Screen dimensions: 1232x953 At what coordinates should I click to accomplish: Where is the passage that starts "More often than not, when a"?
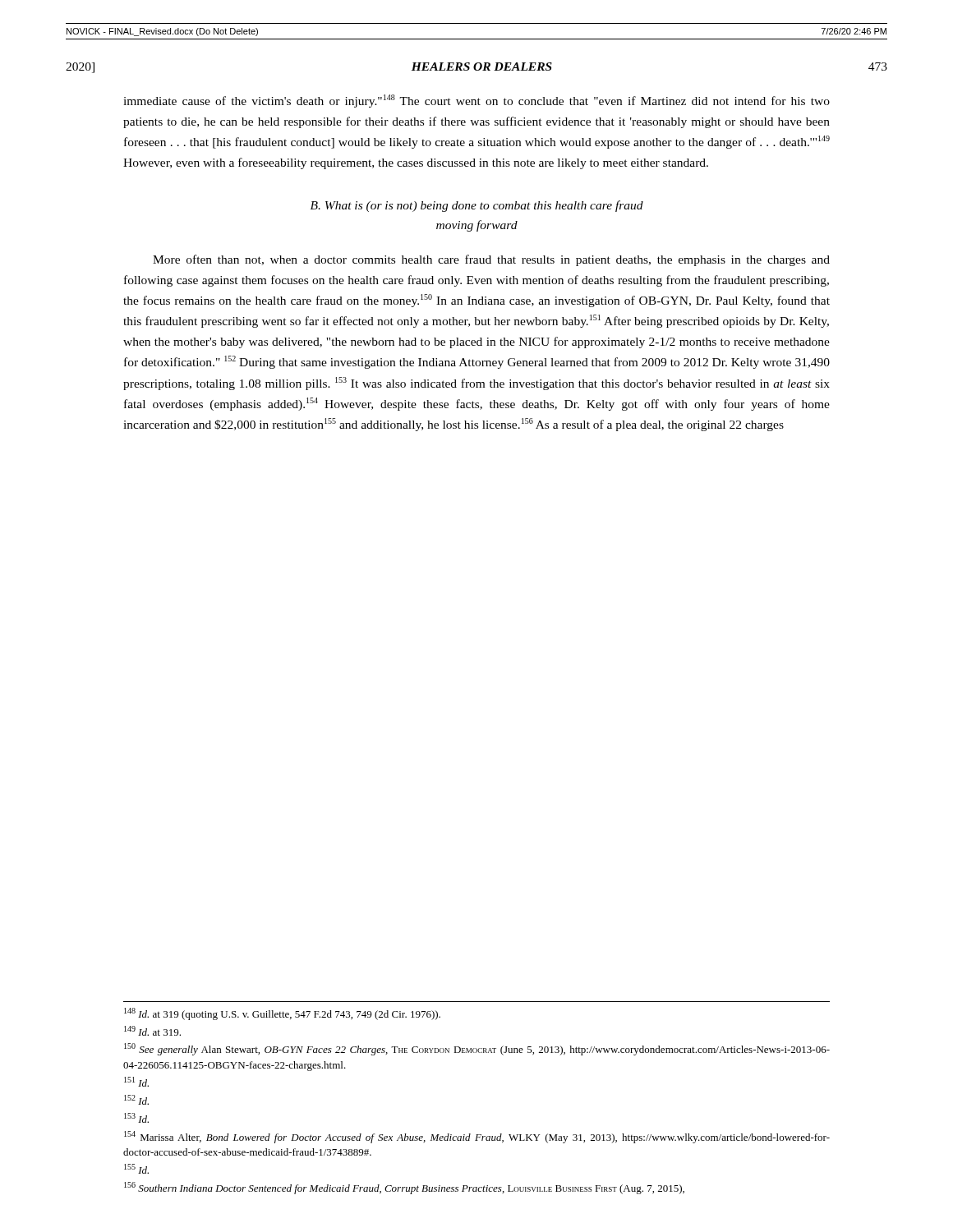coord(476,342)
